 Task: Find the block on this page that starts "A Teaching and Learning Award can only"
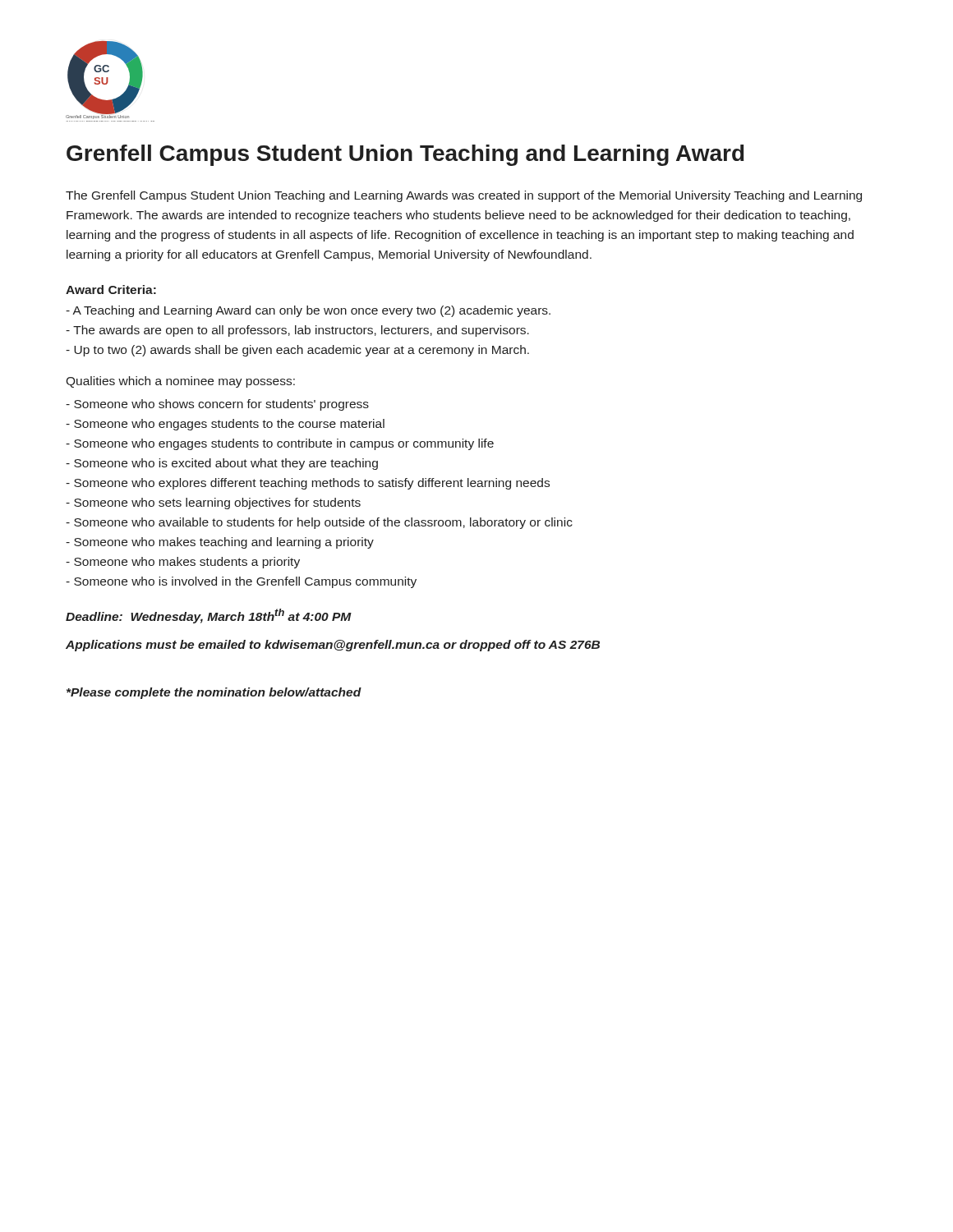309,310
